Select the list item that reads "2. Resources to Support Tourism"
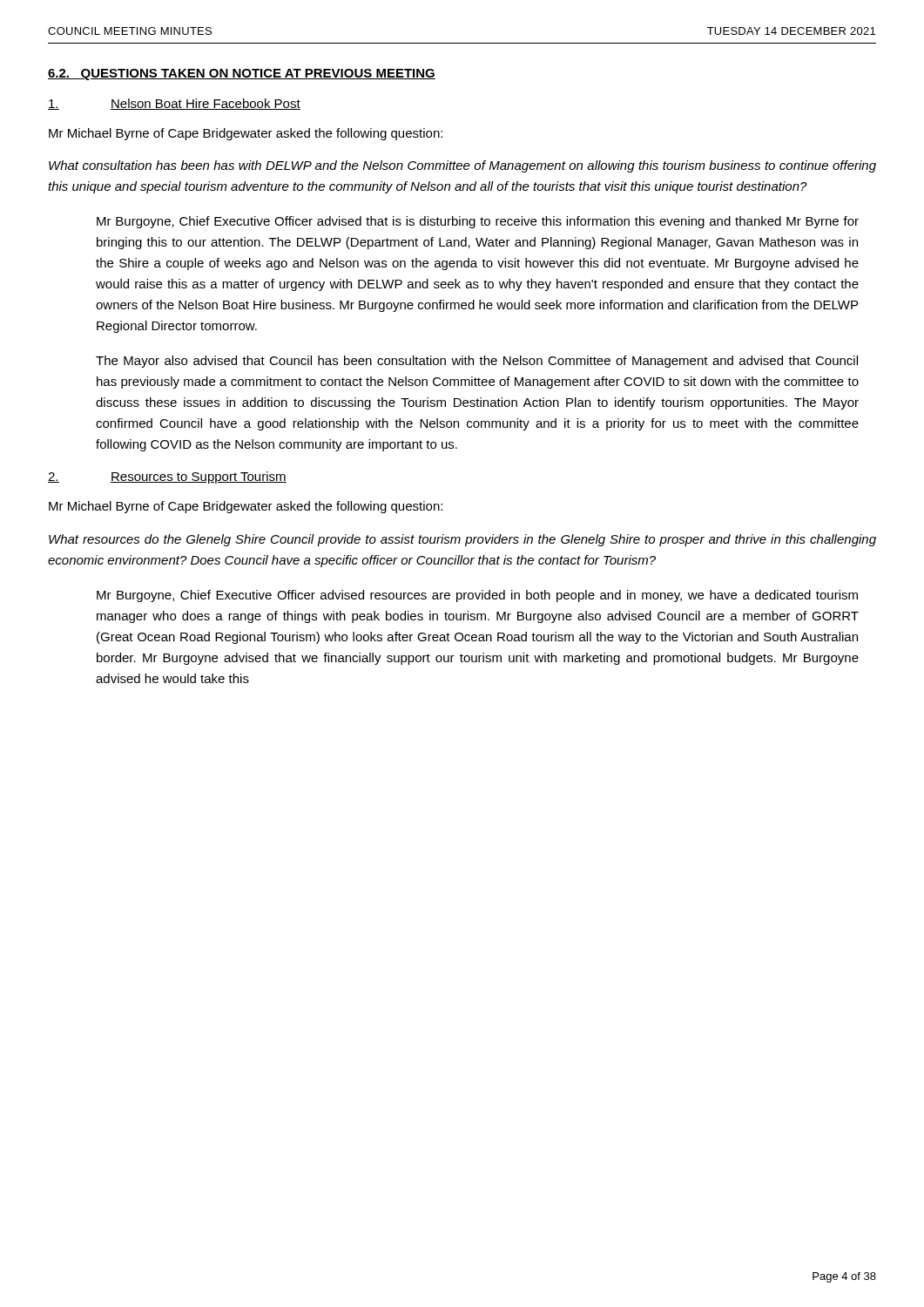This screenshot has width=924, height=1307. [167, 476]
